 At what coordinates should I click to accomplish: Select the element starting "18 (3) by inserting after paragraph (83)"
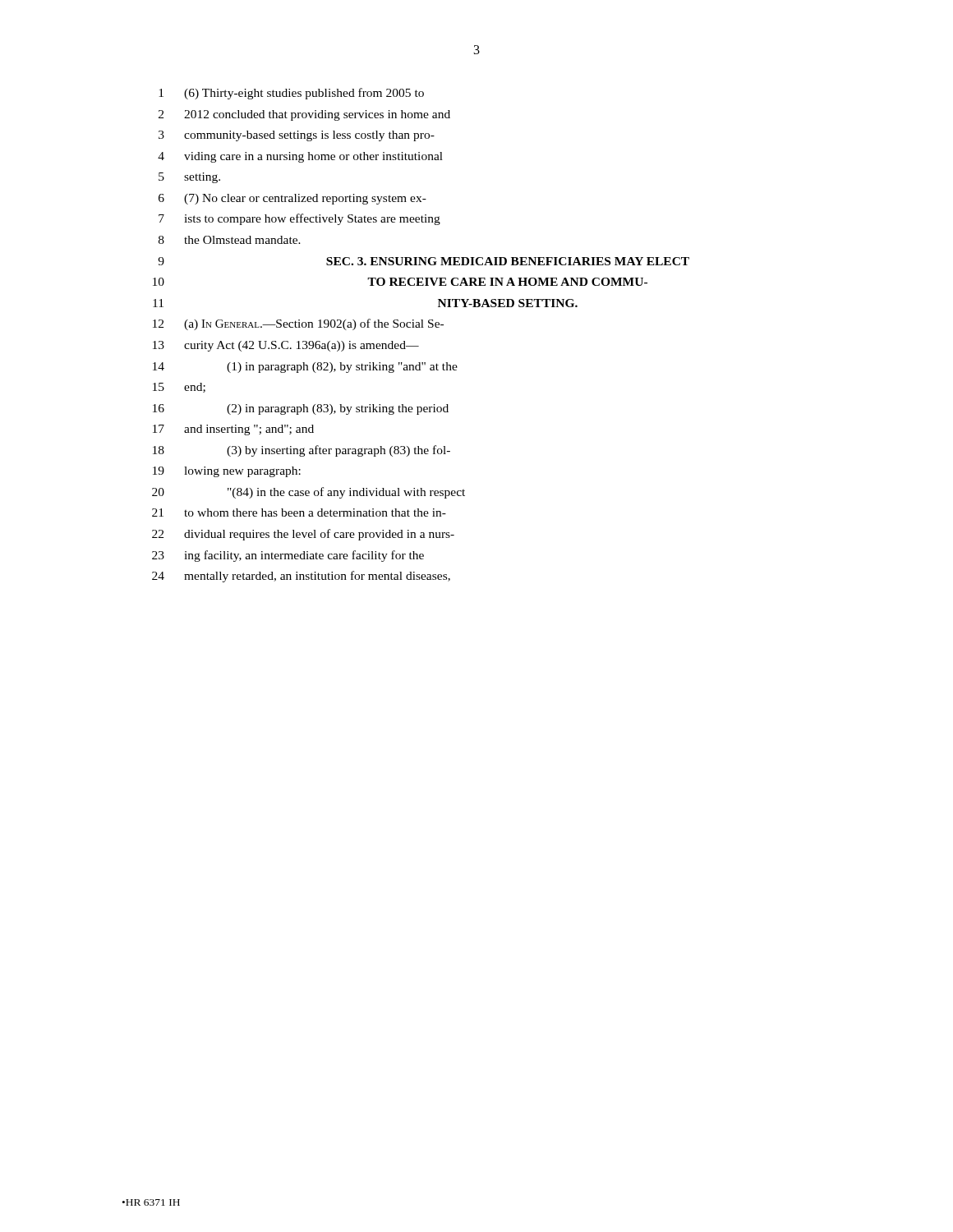click(302, 451)
